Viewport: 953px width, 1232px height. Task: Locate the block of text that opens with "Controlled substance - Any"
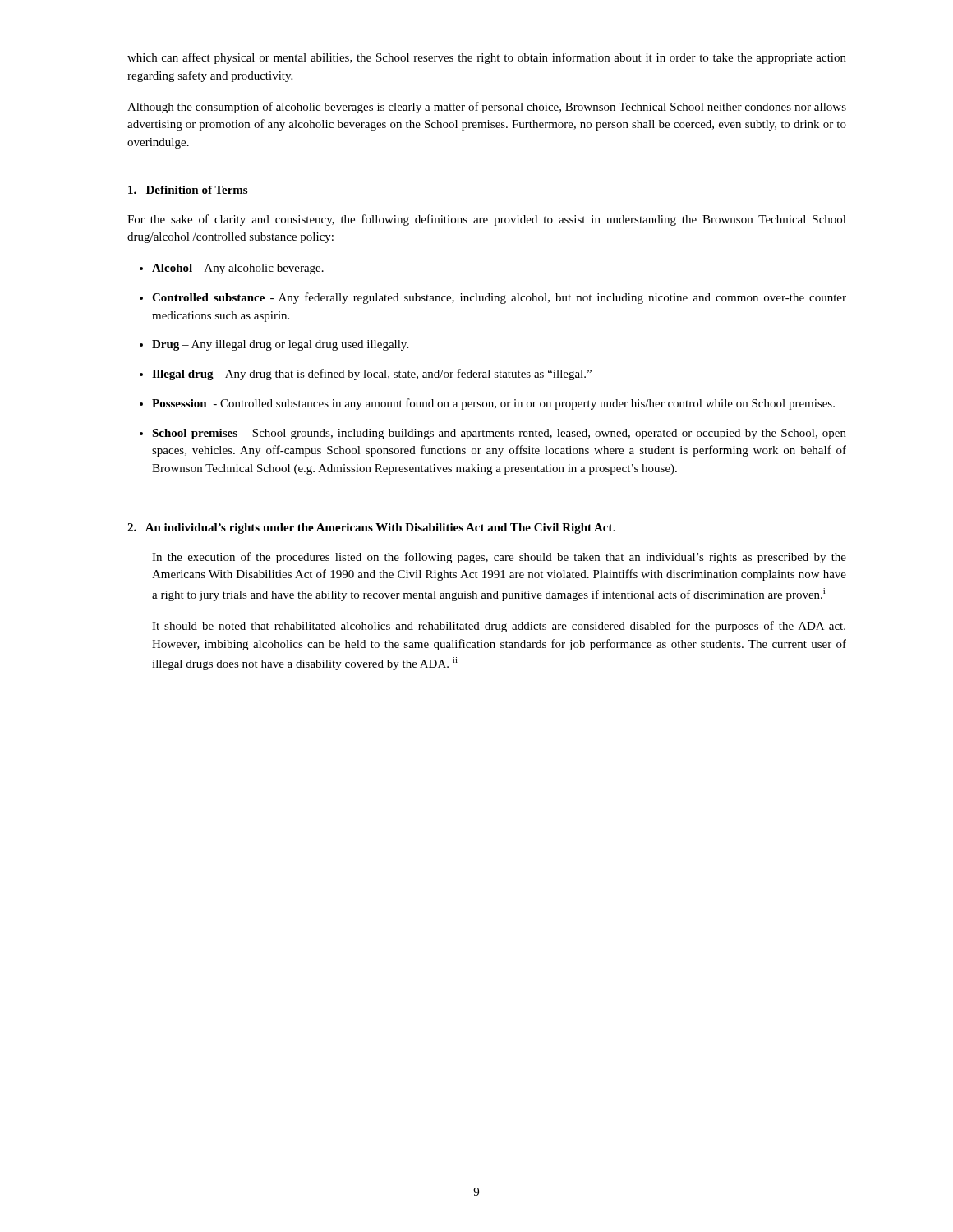(499, 307)
